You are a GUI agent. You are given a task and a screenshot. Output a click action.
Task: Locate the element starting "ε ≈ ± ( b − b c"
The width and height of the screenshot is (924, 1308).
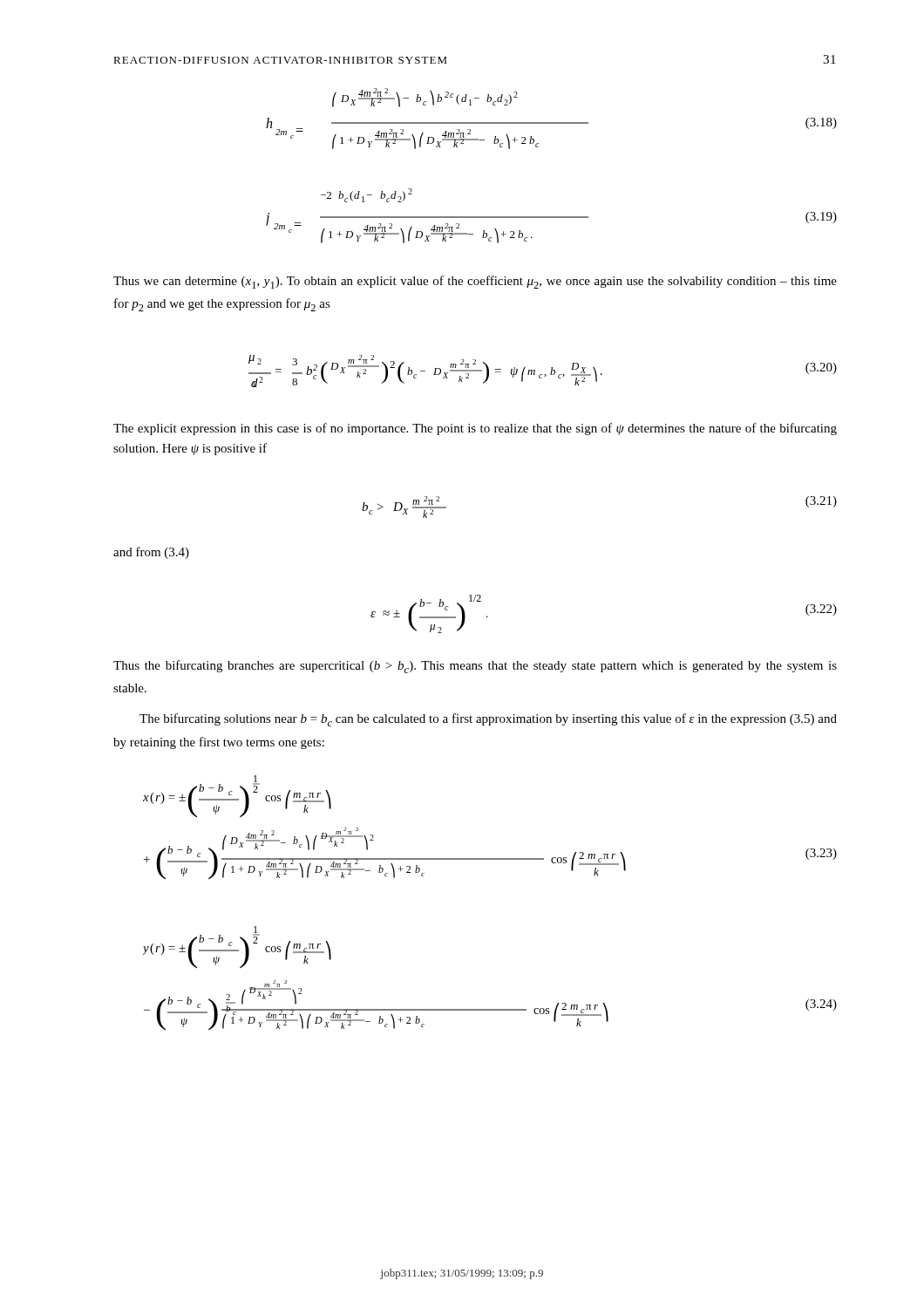[475, 609]
